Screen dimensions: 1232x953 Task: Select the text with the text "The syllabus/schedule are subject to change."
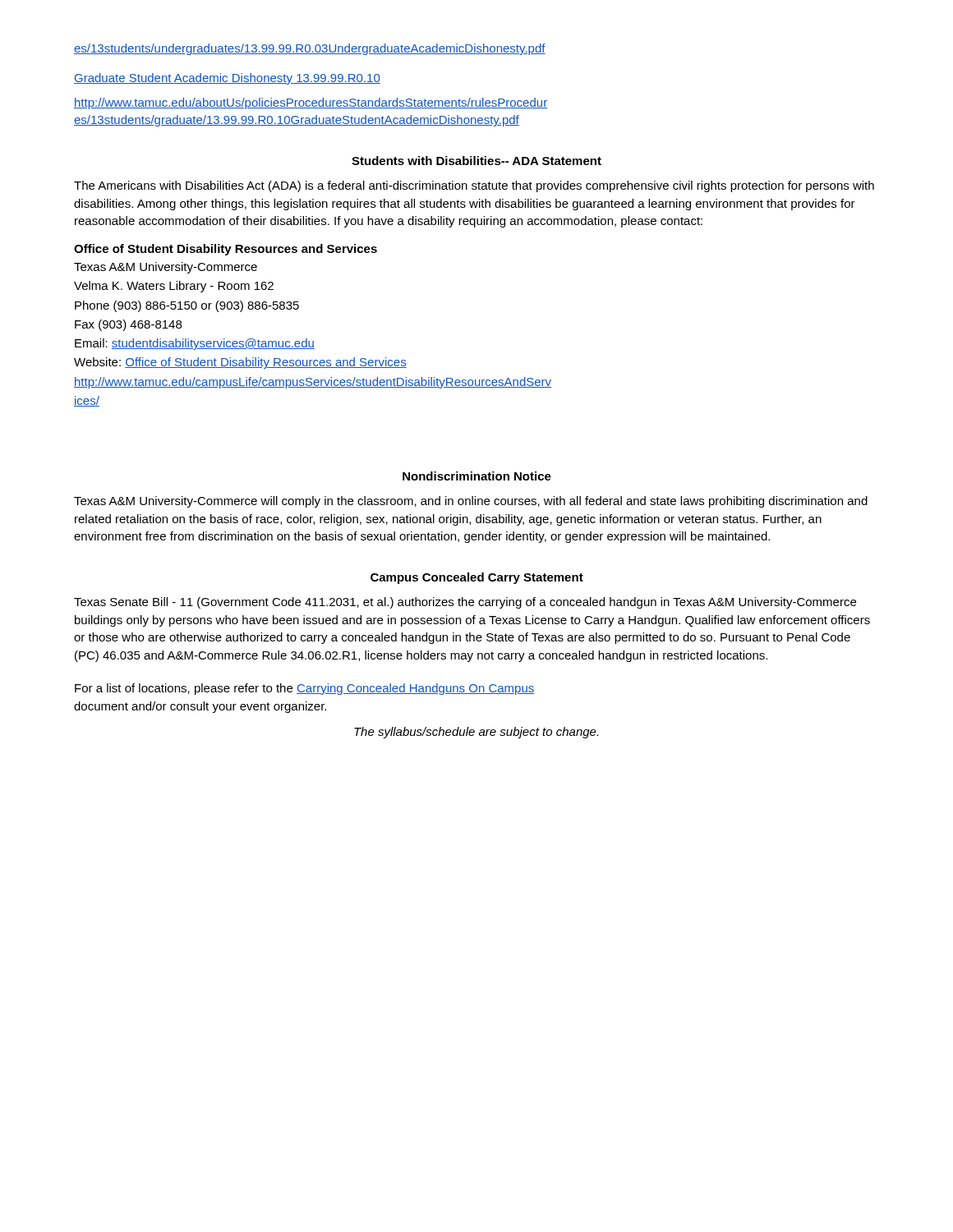tap(476, 732)
